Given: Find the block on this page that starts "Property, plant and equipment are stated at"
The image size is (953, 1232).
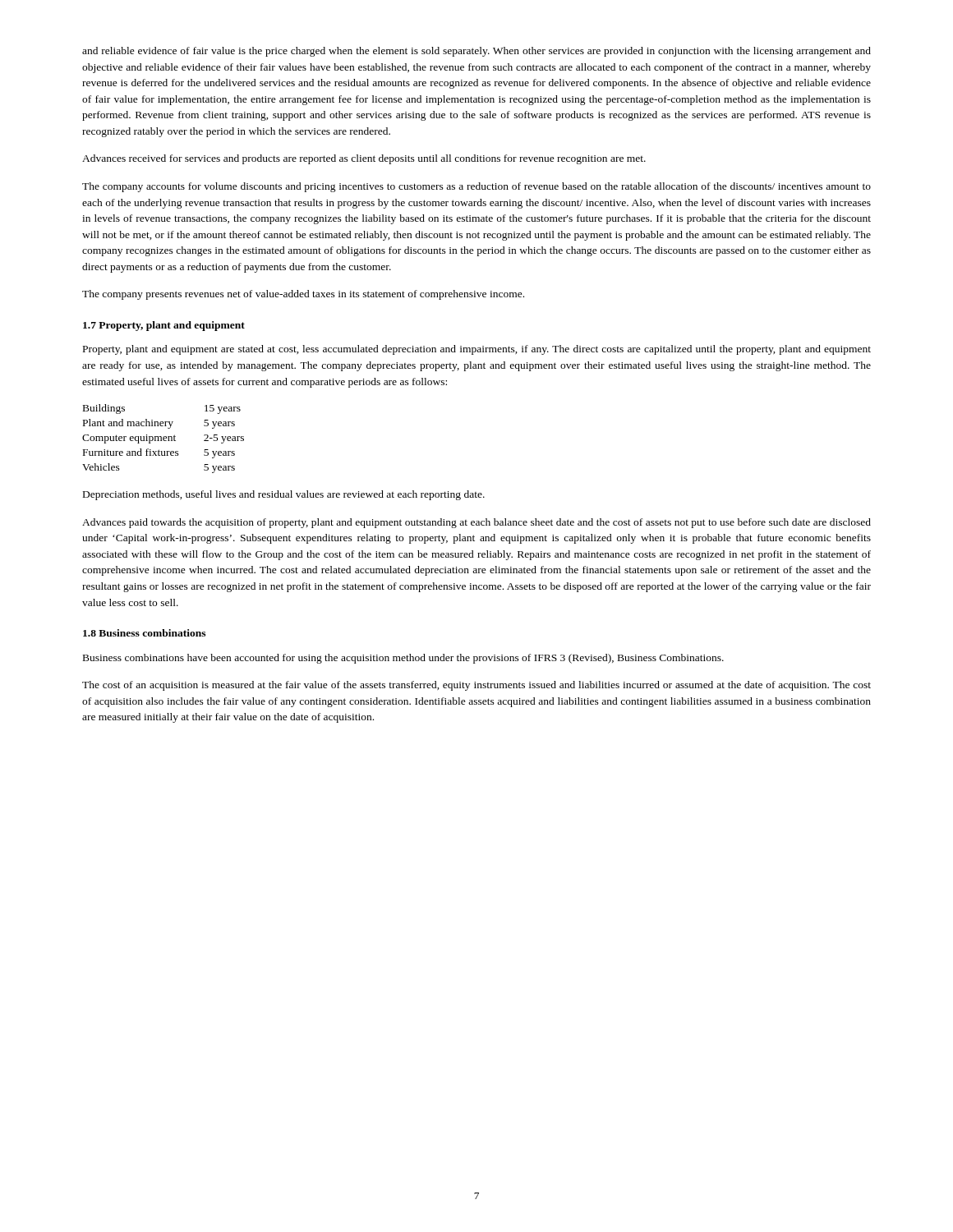Looking at the screenshot, I should (x=476, y=365).
